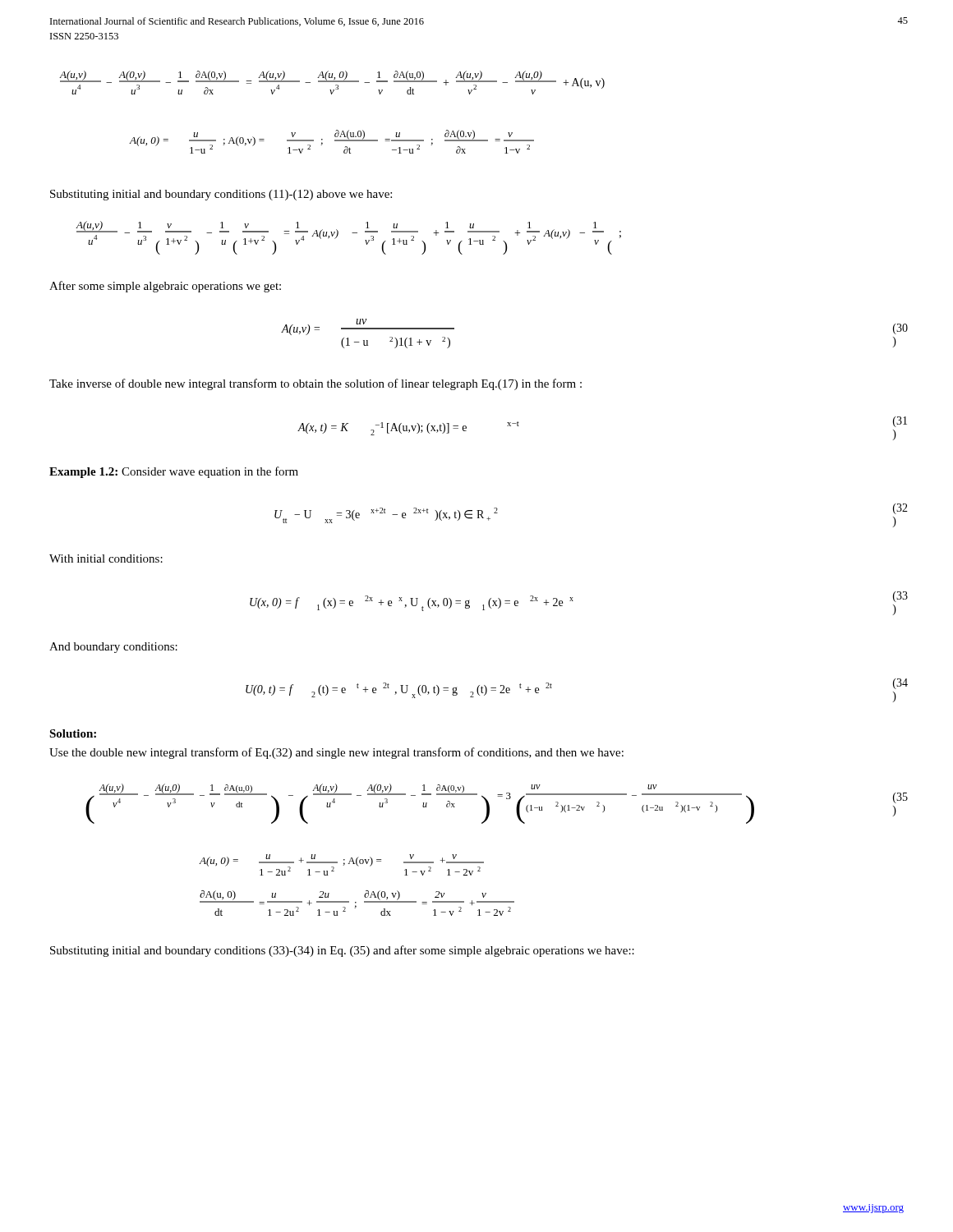
Task: Locate the region starting "Example 1.2: Consider"
Action: click(174, 471)
